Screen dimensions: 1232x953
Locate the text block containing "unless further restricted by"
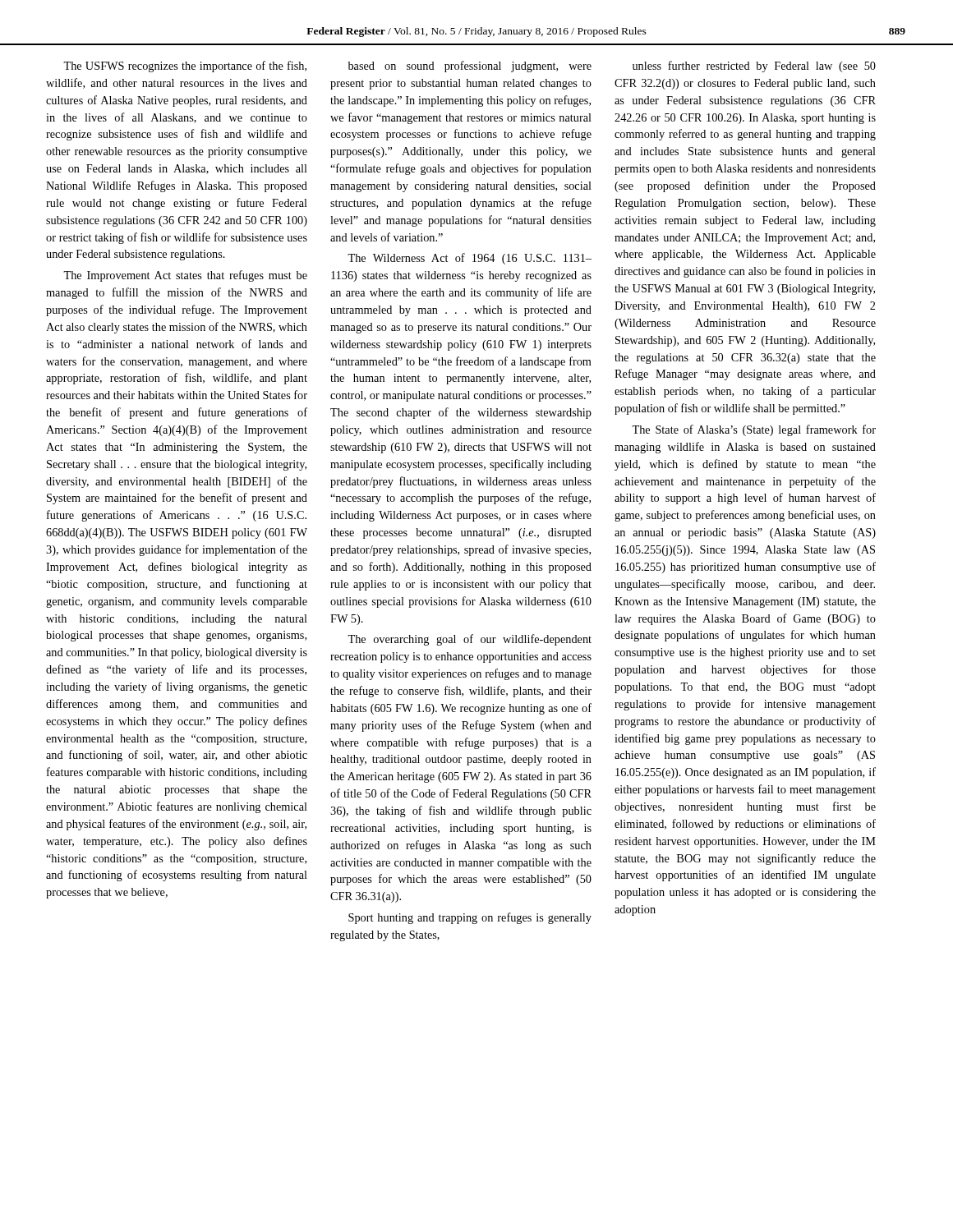click(x=745, y=488)
